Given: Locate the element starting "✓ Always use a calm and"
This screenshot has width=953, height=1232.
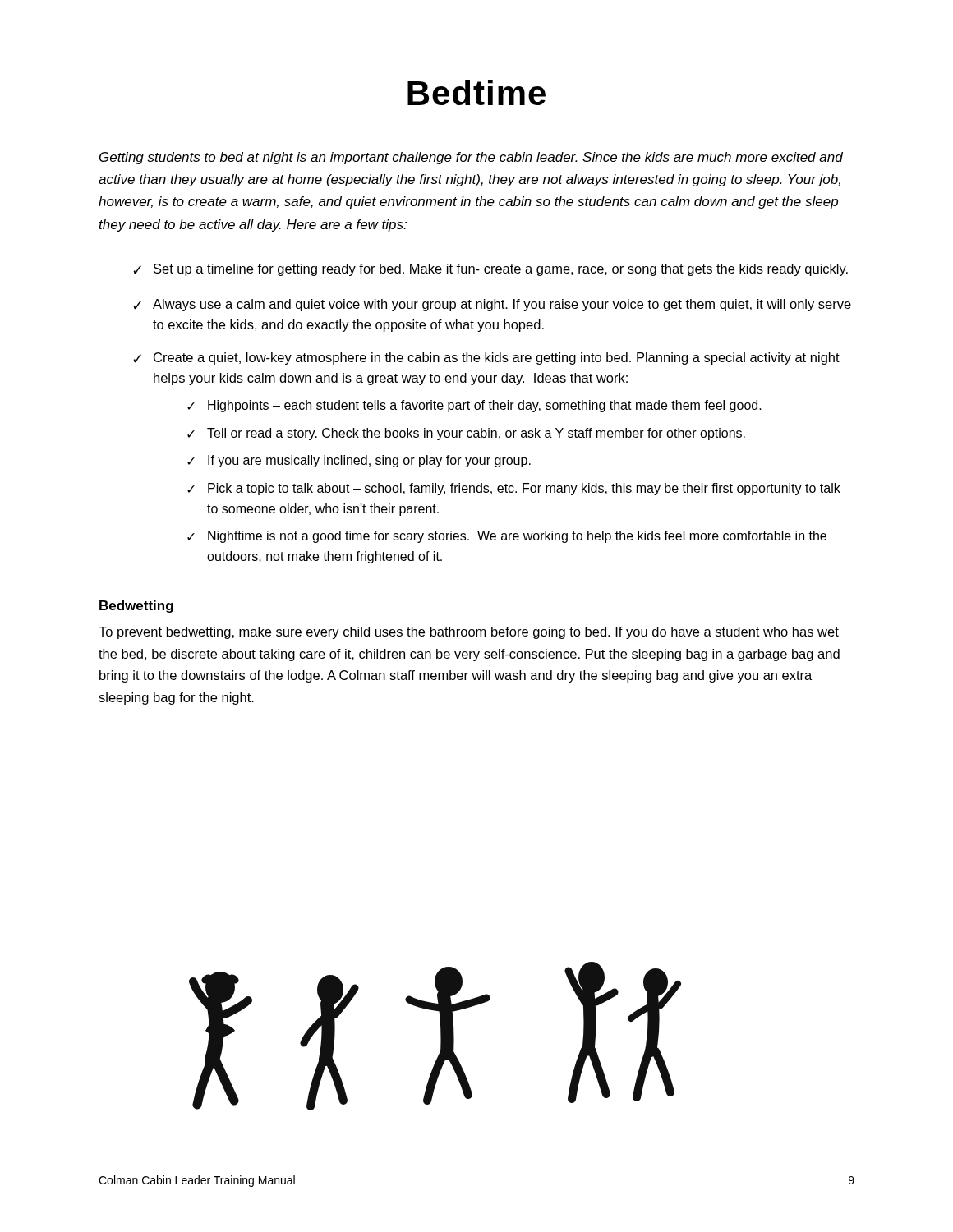Looking at the screenshot, I should pos(493,315).
